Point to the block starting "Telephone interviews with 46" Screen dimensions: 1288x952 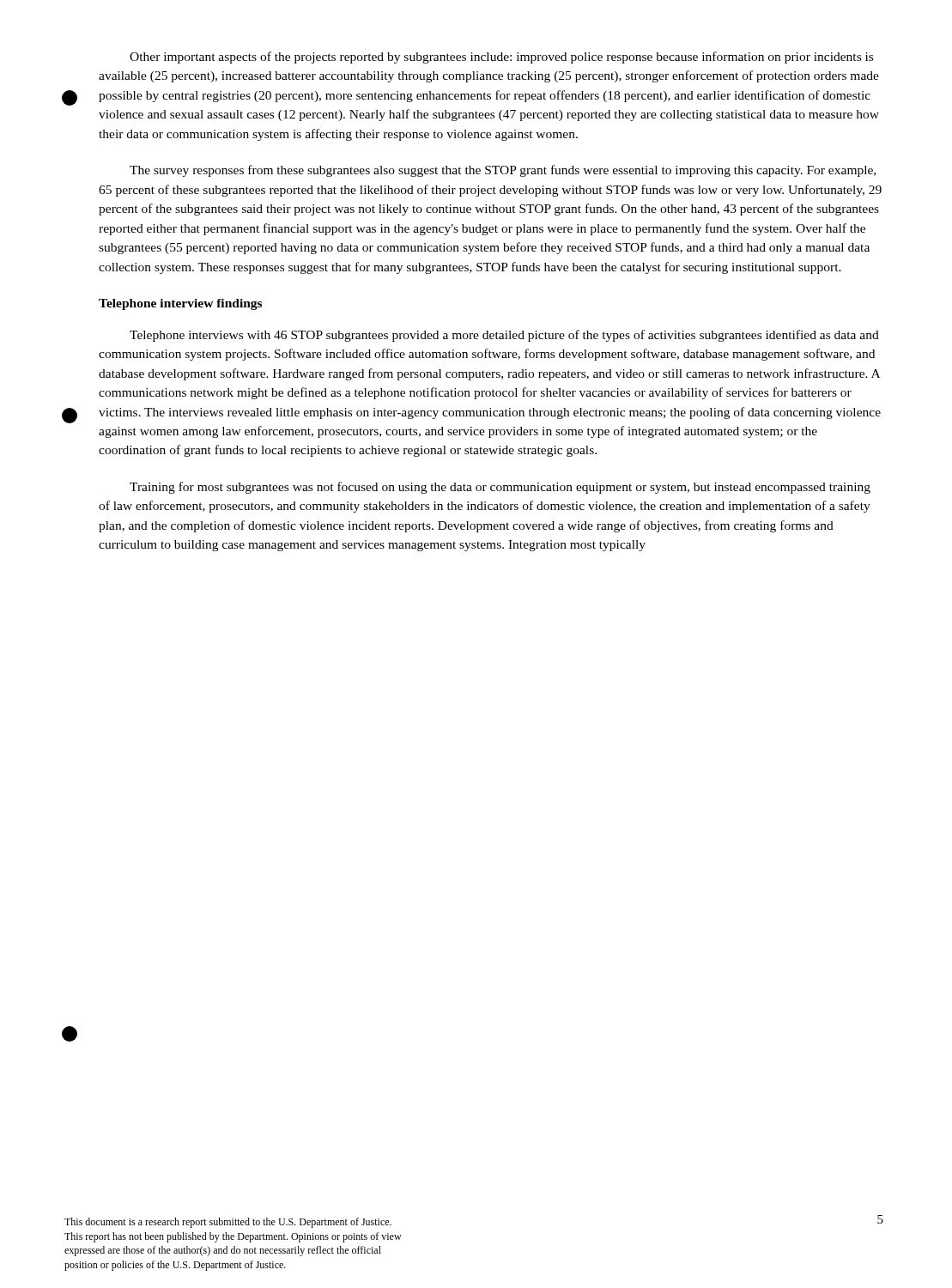click(x=490, y=392)
